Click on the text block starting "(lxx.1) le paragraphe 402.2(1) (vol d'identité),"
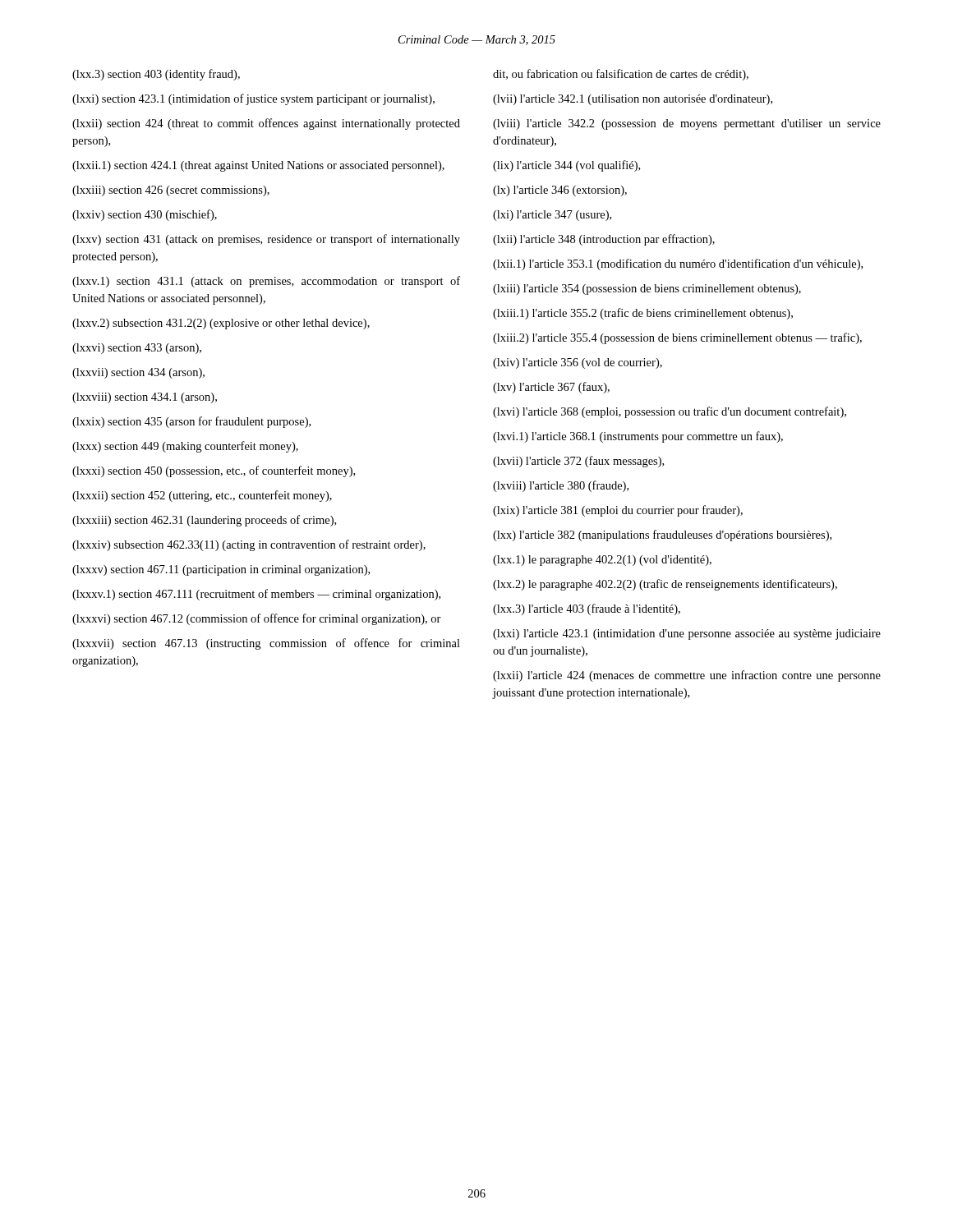953x1232 pixels. tap(602, 560)
